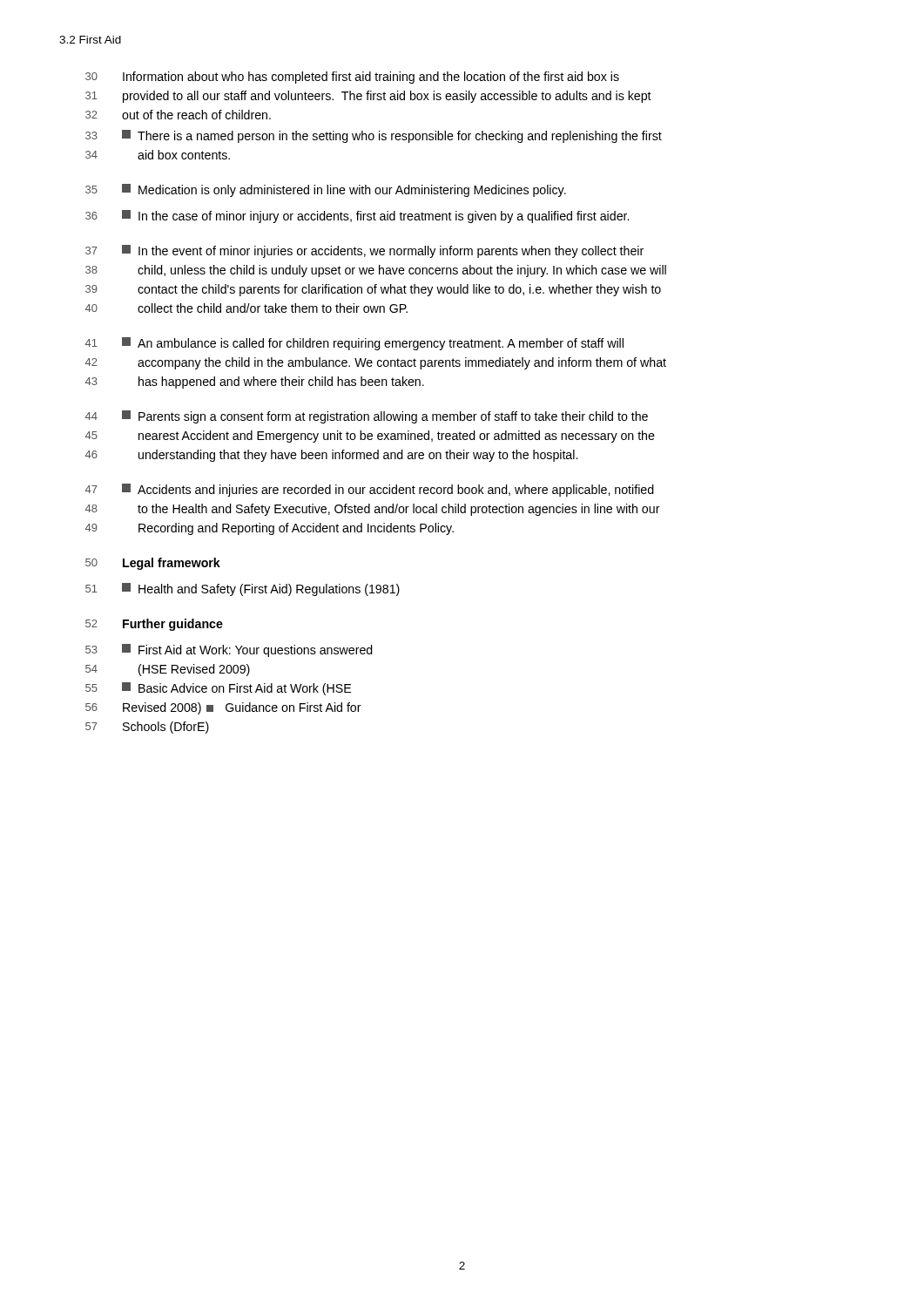This screenshot has width=924, height=1307.
Task: Point to the text block starting "50 Legal framework"
Action: (153, 564)
